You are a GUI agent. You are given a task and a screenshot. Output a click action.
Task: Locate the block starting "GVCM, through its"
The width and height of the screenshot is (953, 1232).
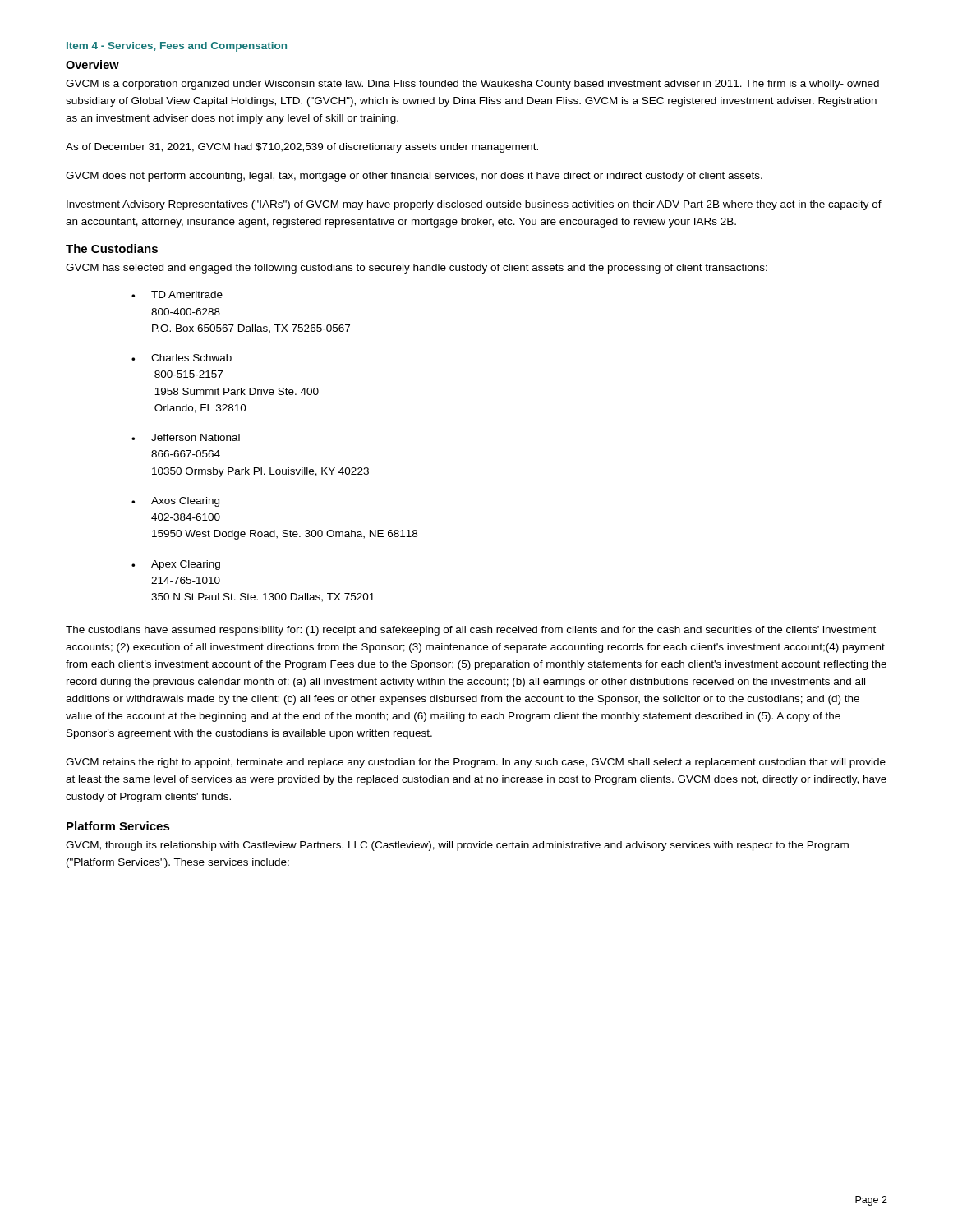click(x=457, y=853)
